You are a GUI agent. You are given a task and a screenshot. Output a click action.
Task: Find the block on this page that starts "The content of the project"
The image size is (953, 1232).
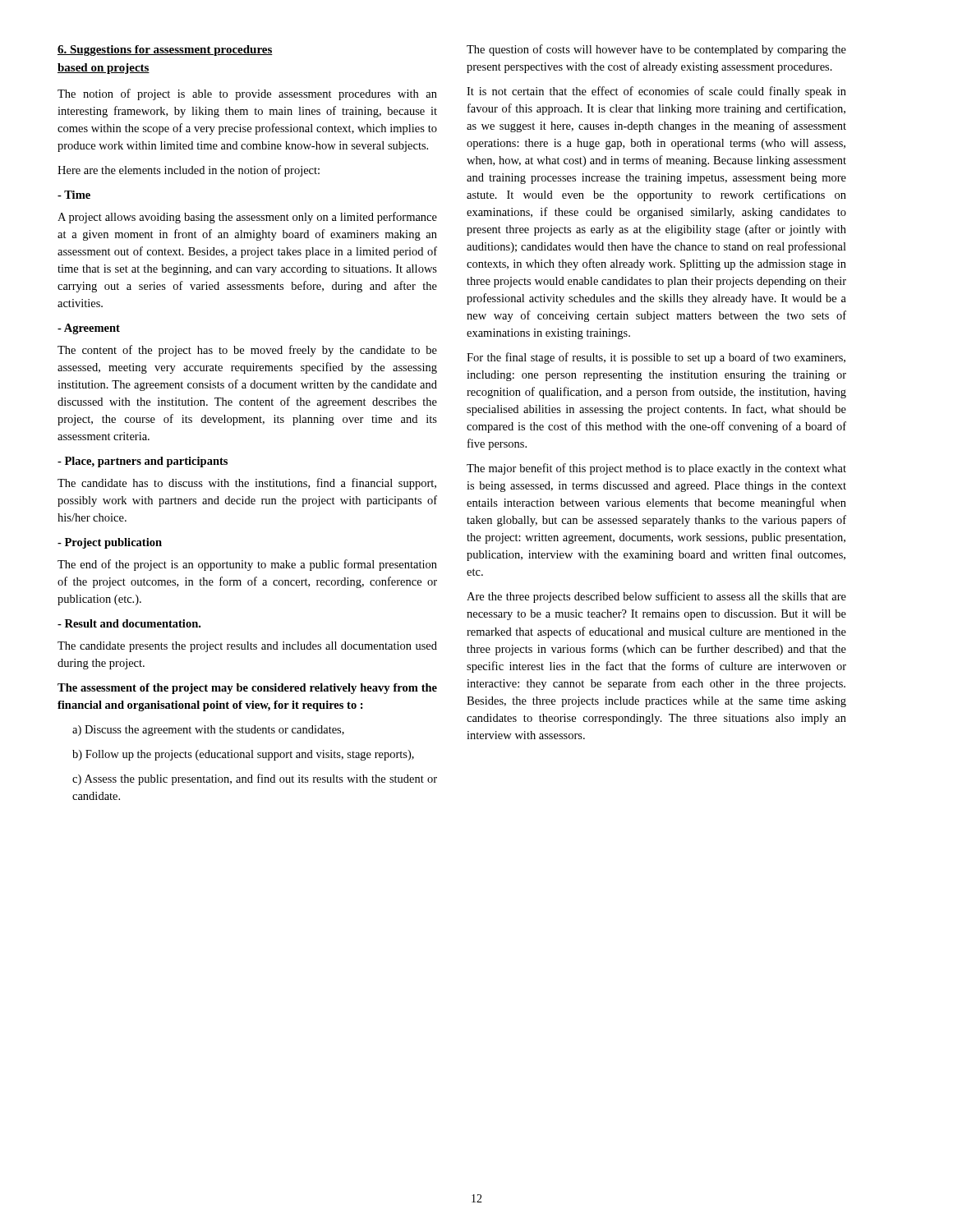(247, 393)
